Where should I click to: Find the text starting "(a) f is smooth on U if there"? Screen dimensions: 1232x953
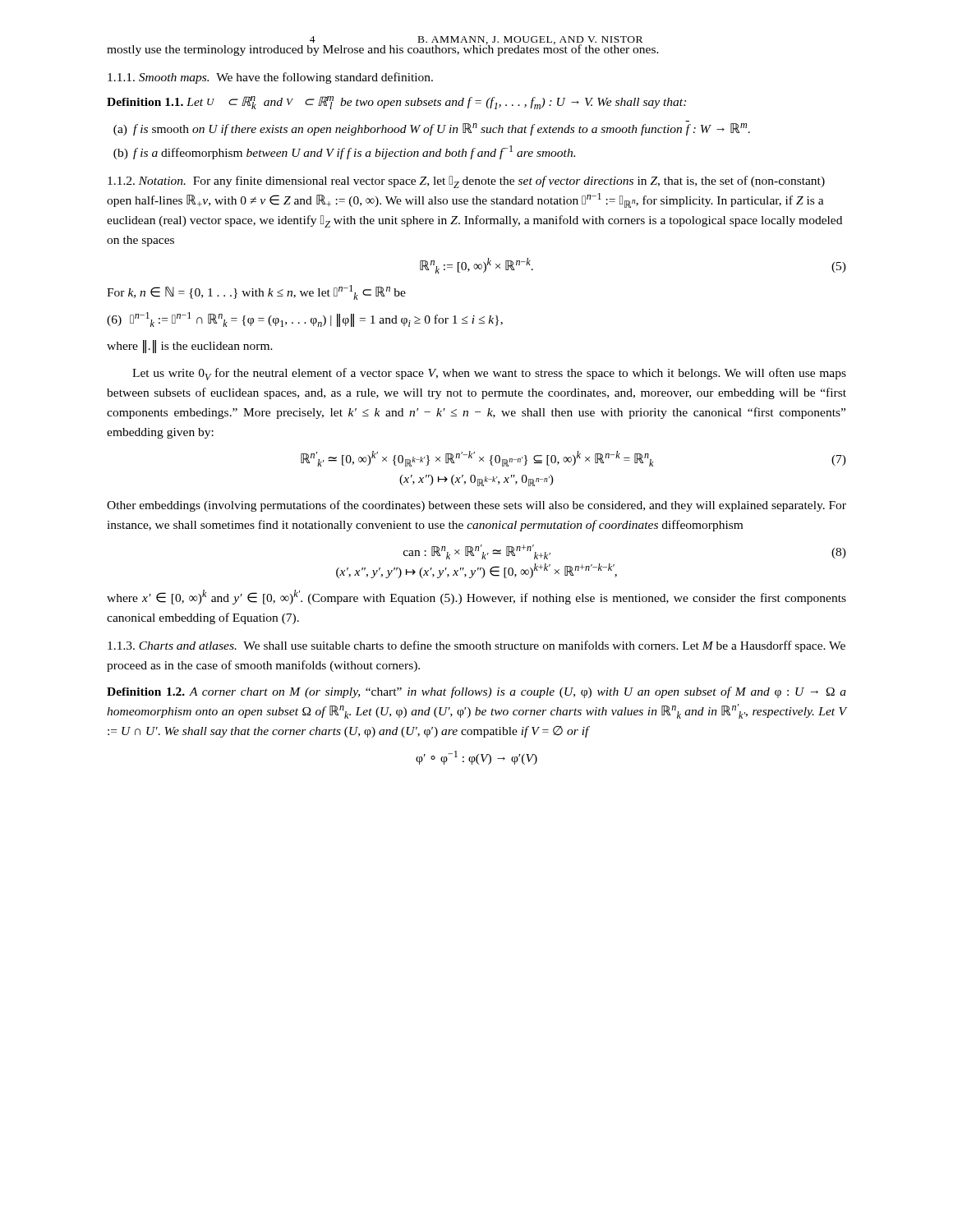[476, 129]
